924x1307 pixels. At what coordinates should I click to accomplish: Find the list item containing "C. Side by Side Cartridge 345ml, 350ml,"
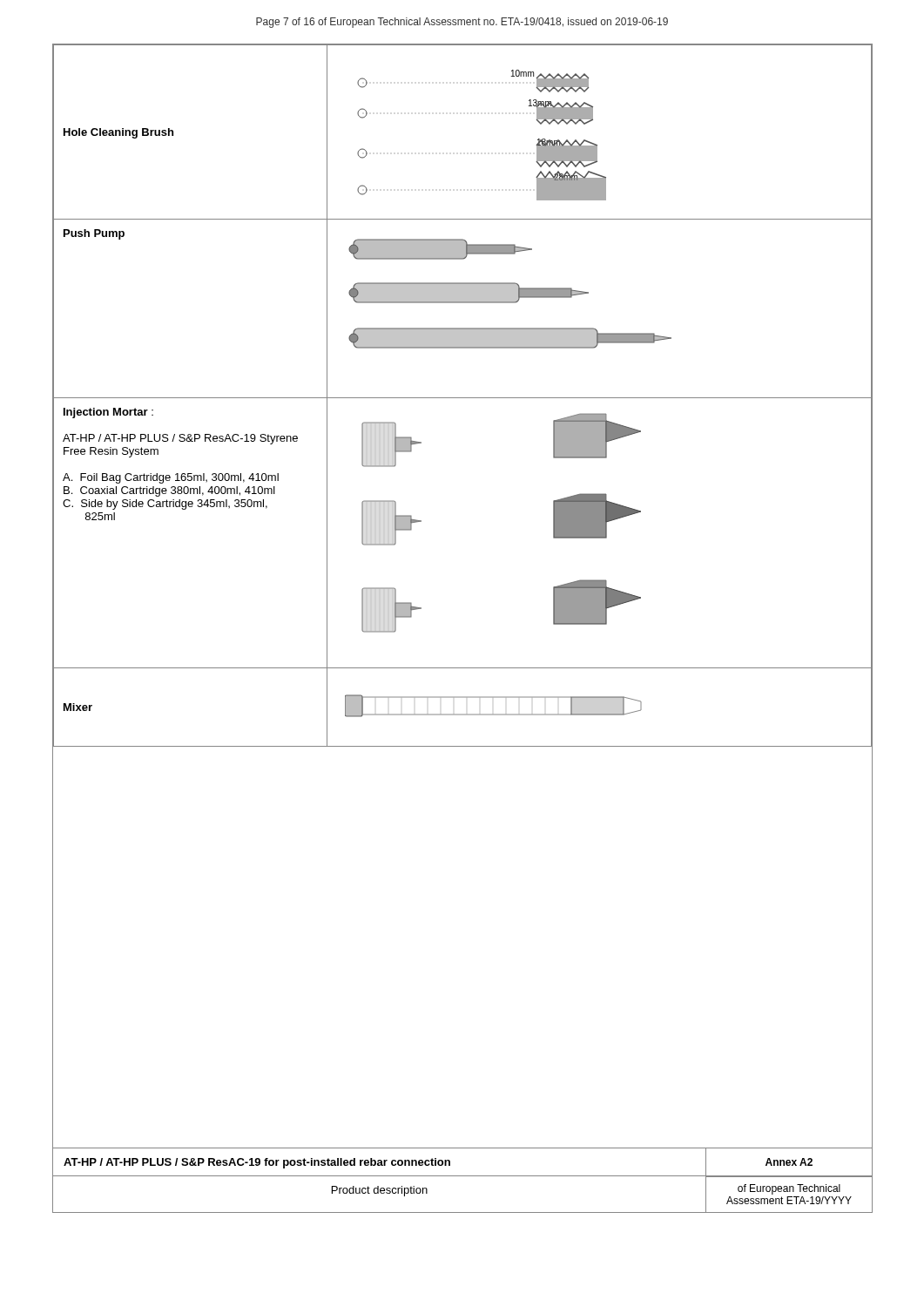(x=165, y=510)
